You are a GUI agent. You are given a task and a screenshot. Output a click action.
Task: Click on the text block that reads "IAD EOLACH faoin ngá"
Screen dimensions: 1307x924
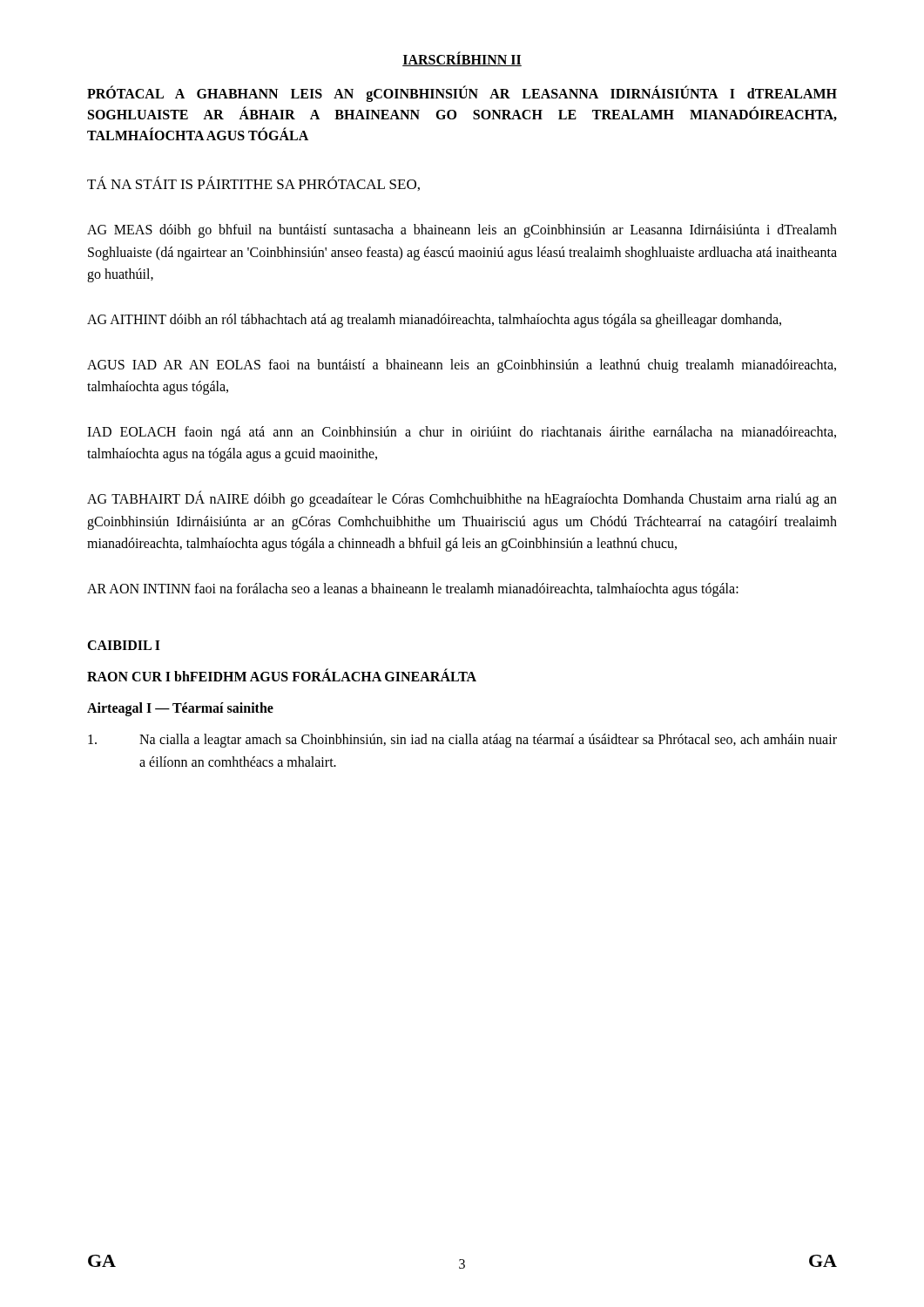(x=462, y=443)
